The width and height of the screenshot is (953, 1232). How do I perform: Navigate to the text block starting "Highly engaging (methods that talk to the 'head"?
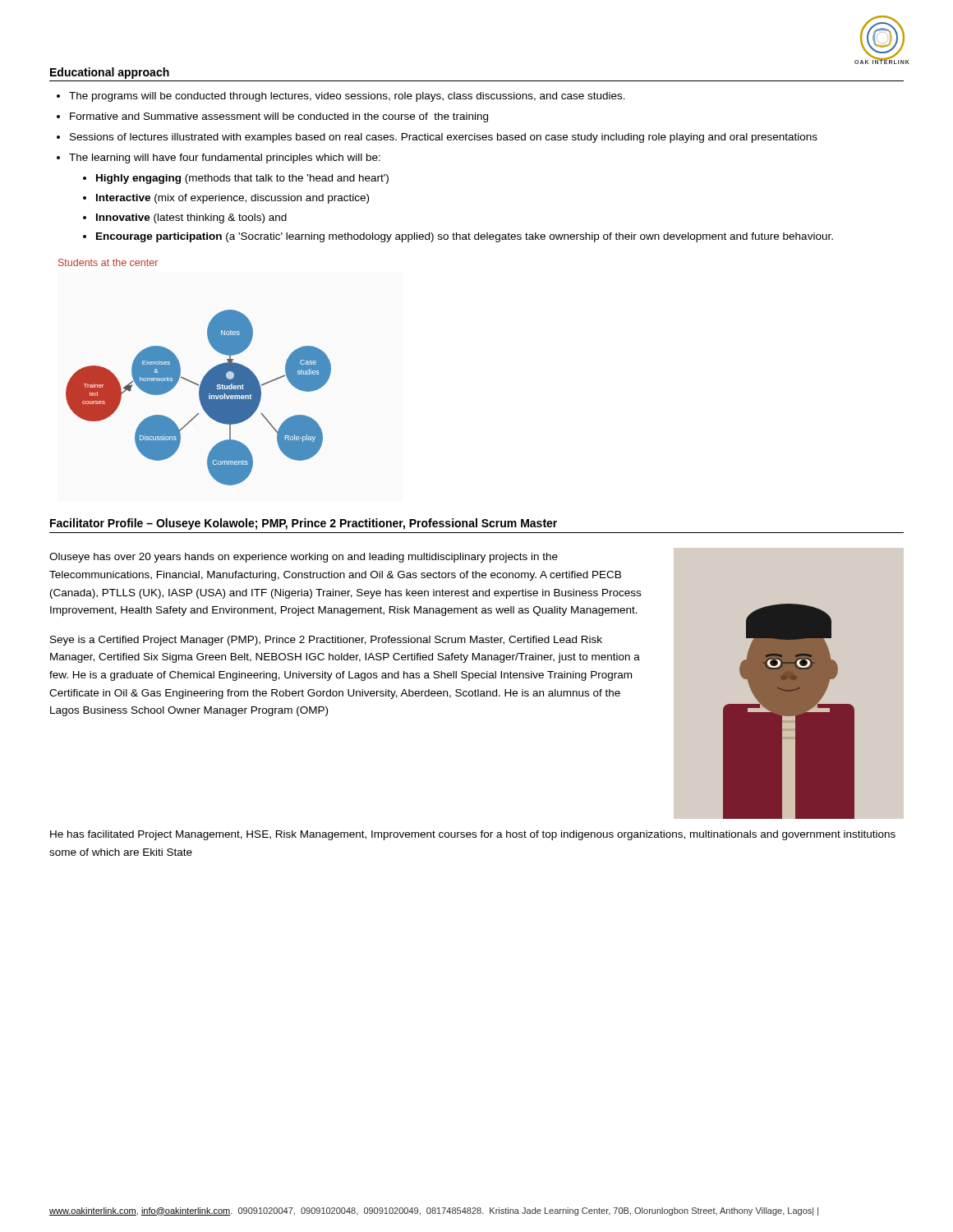(242, 178)
